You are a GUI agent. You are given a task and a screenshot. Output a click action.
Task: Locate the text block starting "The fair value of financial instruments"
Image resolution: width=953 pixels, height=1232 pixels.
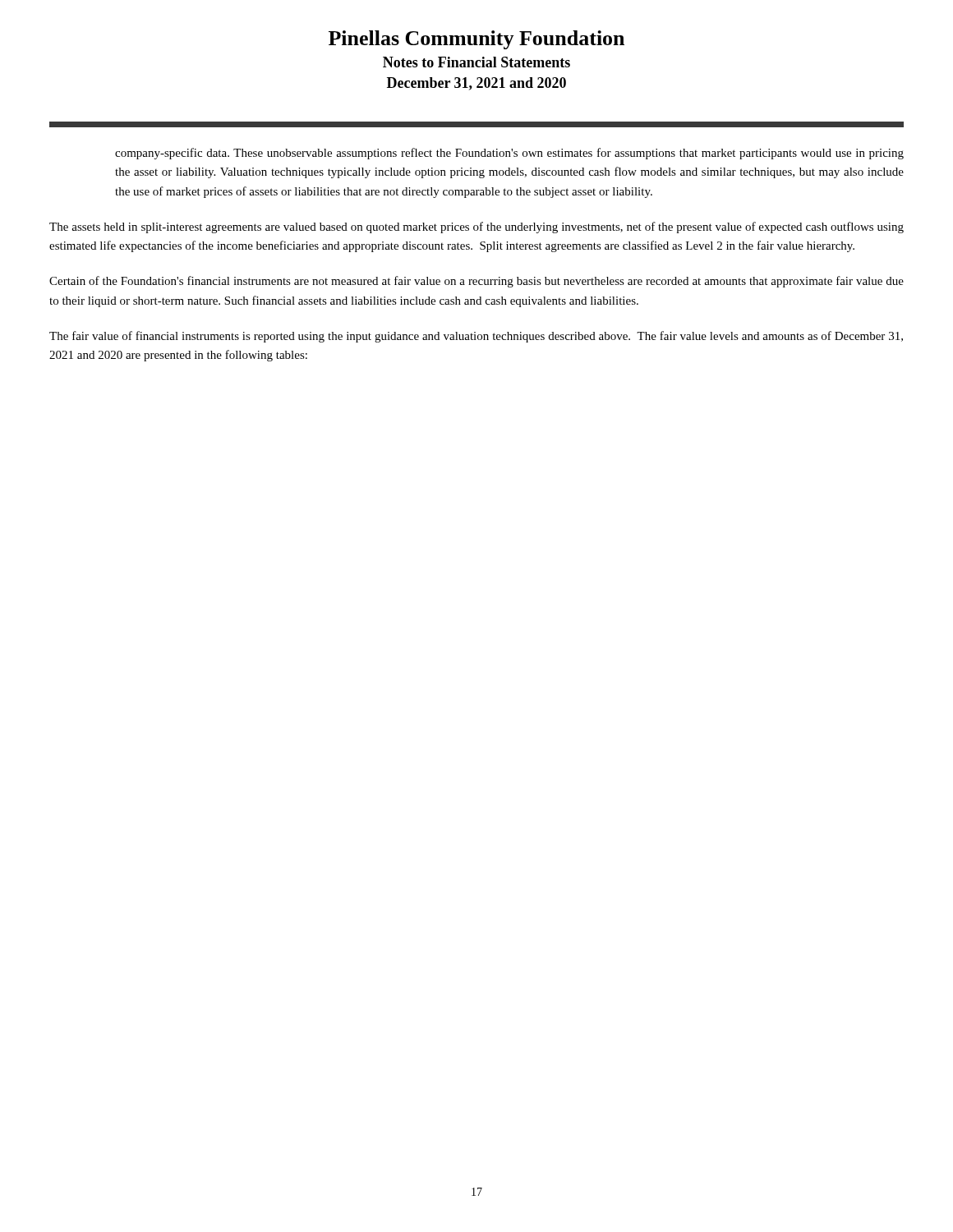point(476,345)
